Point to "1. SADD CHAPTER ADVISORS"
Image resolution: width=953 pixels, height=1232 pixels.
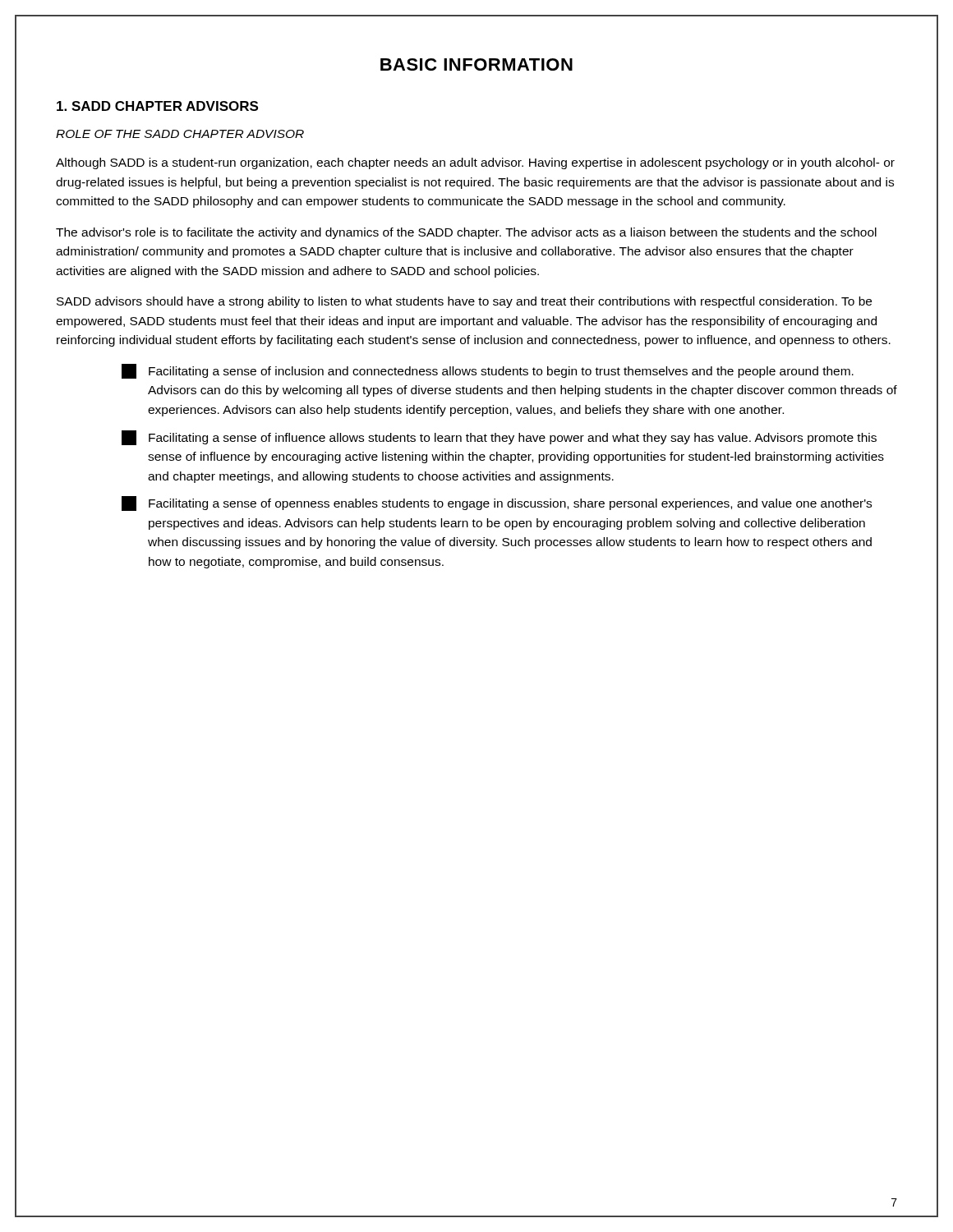click(157, 106)
